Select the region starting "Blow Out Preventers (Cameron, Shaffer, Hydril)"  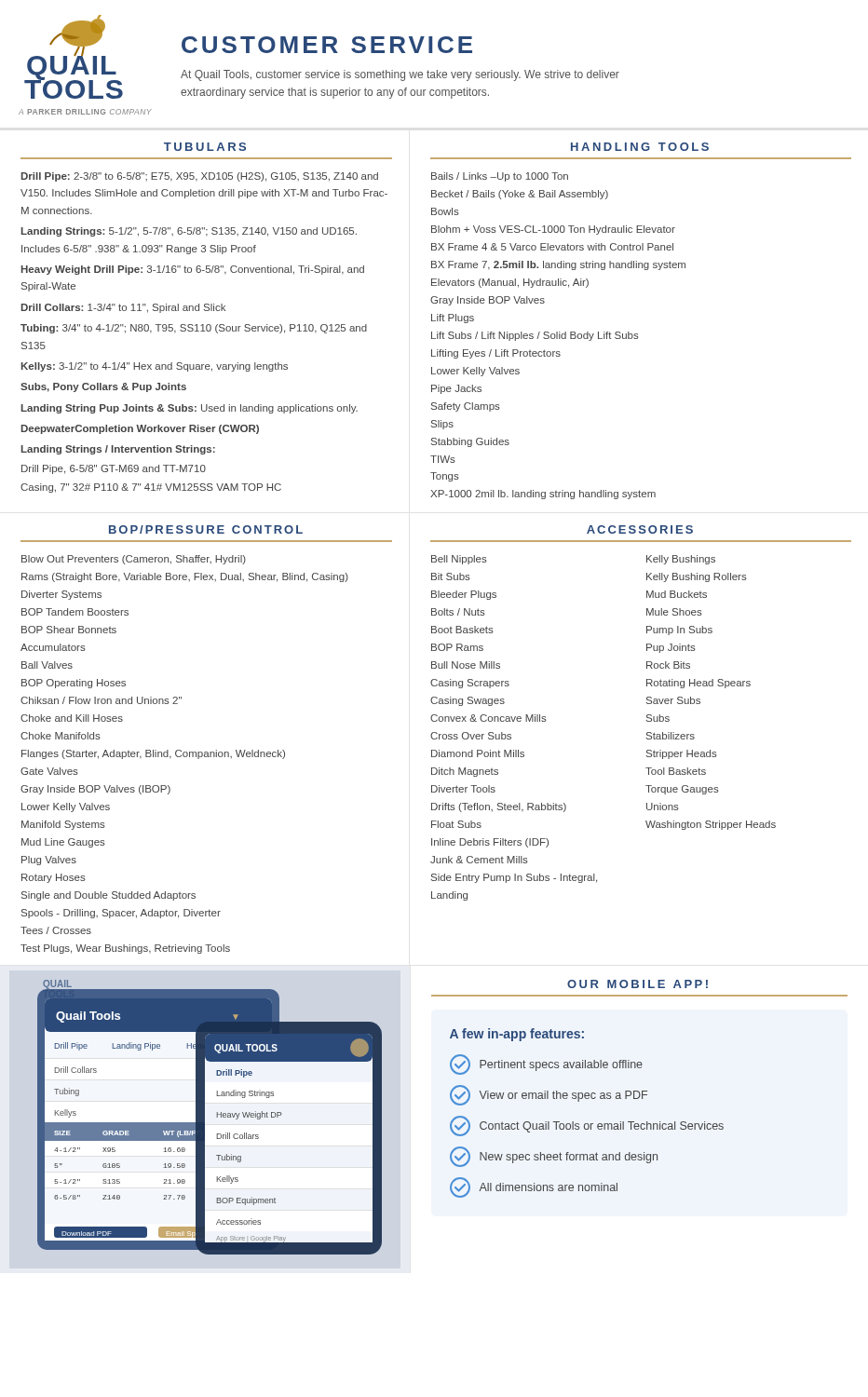coord(184,754)
